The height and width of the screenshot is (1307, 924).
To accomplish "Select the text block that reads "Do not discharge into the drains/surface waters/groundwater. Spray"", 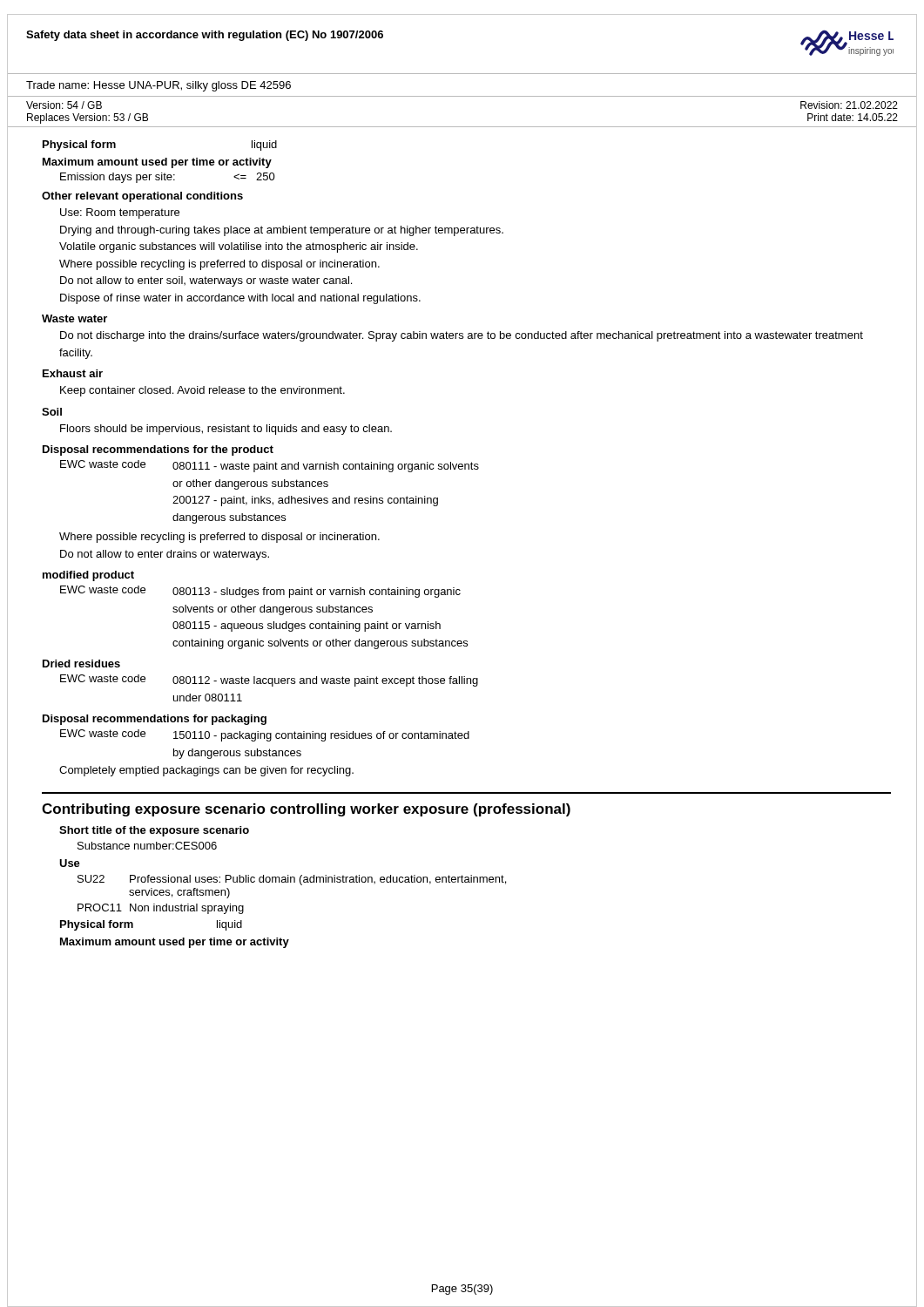I will (x=461, y=343).
